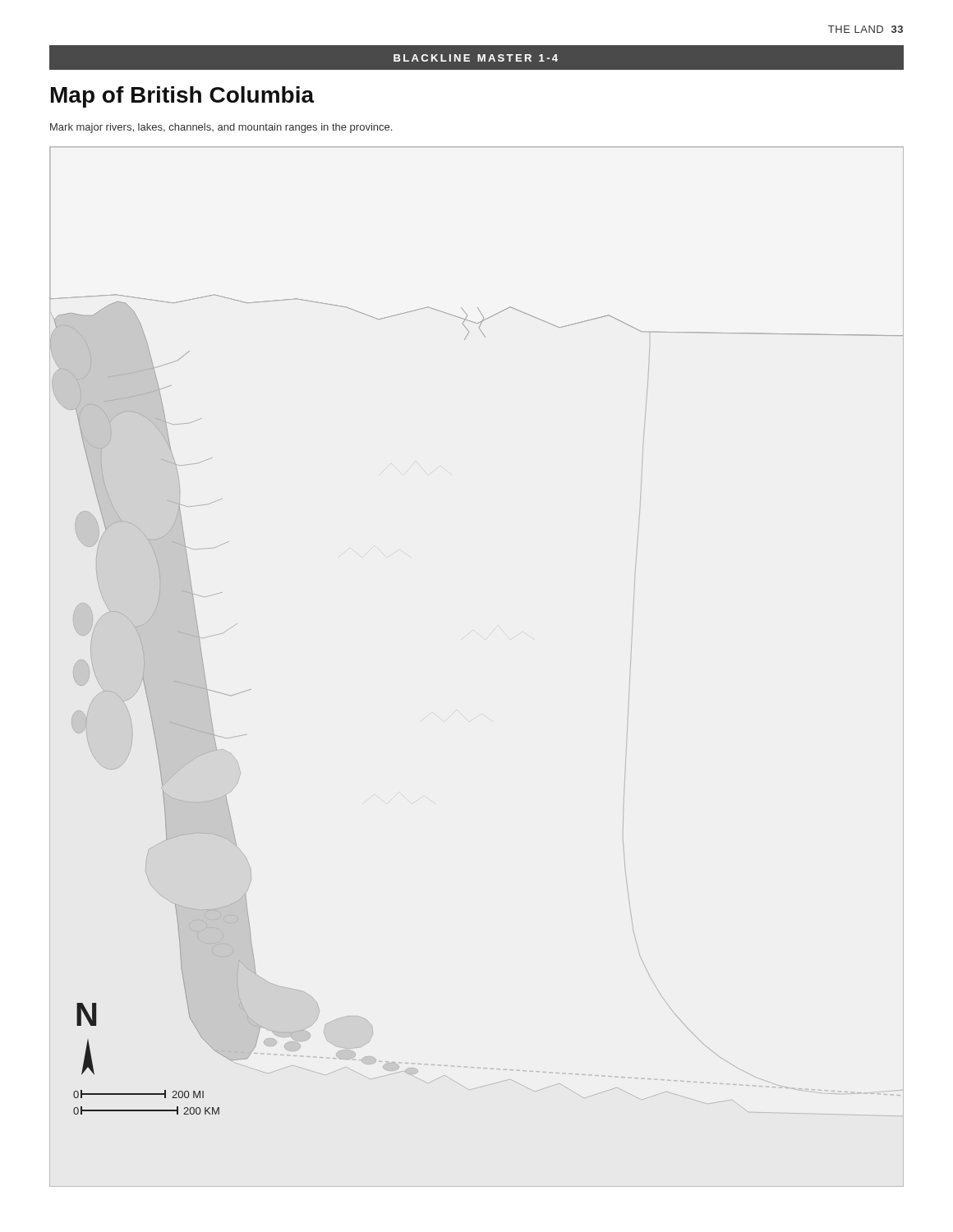The width and height of the screenshot is (953, 1232).
Task: Where does it say "Map of British Columbia"?
Action: [182, 95]
